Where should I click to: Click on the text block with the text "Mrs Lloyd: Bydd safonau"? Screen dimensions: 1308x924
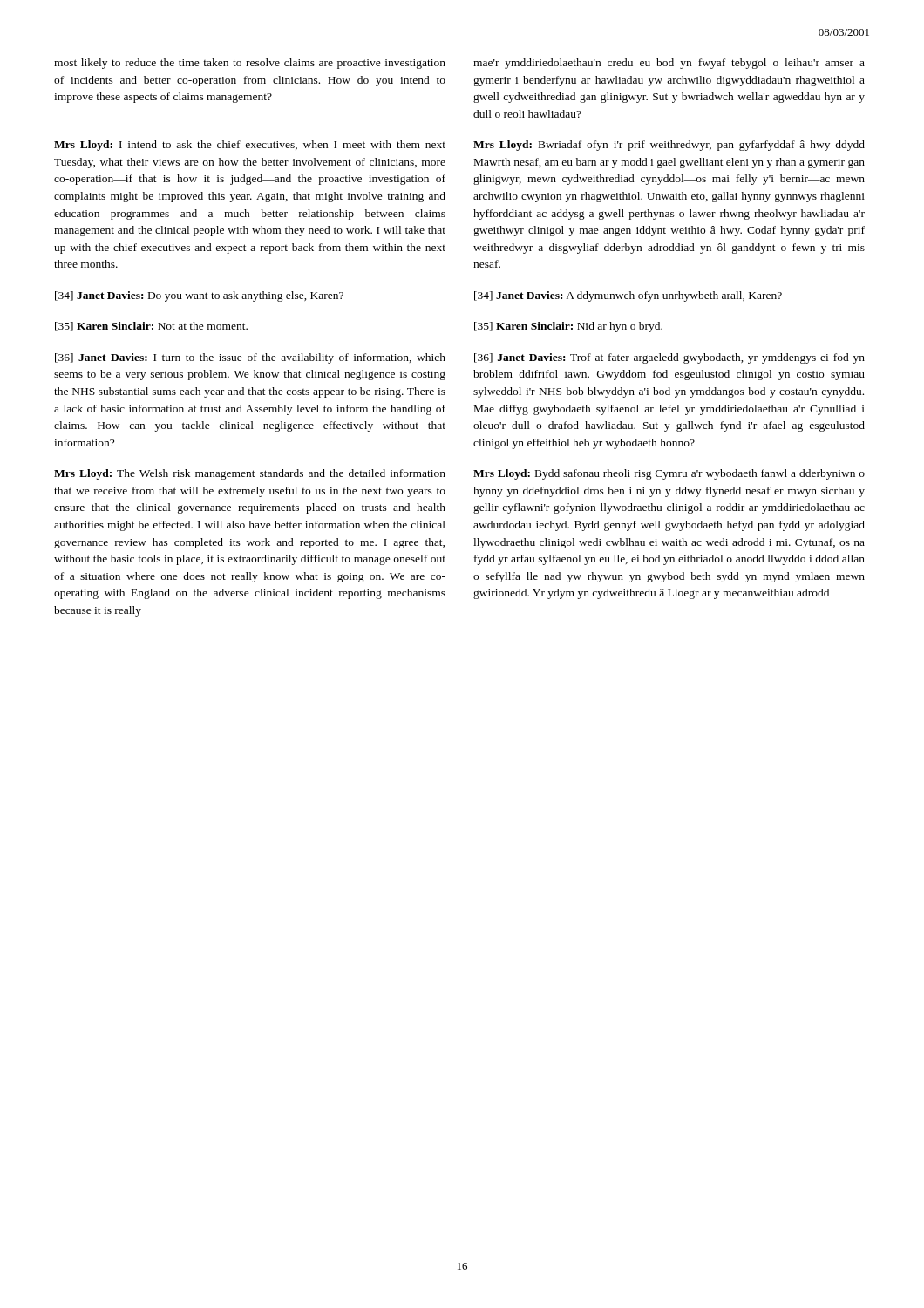point(669,533)
